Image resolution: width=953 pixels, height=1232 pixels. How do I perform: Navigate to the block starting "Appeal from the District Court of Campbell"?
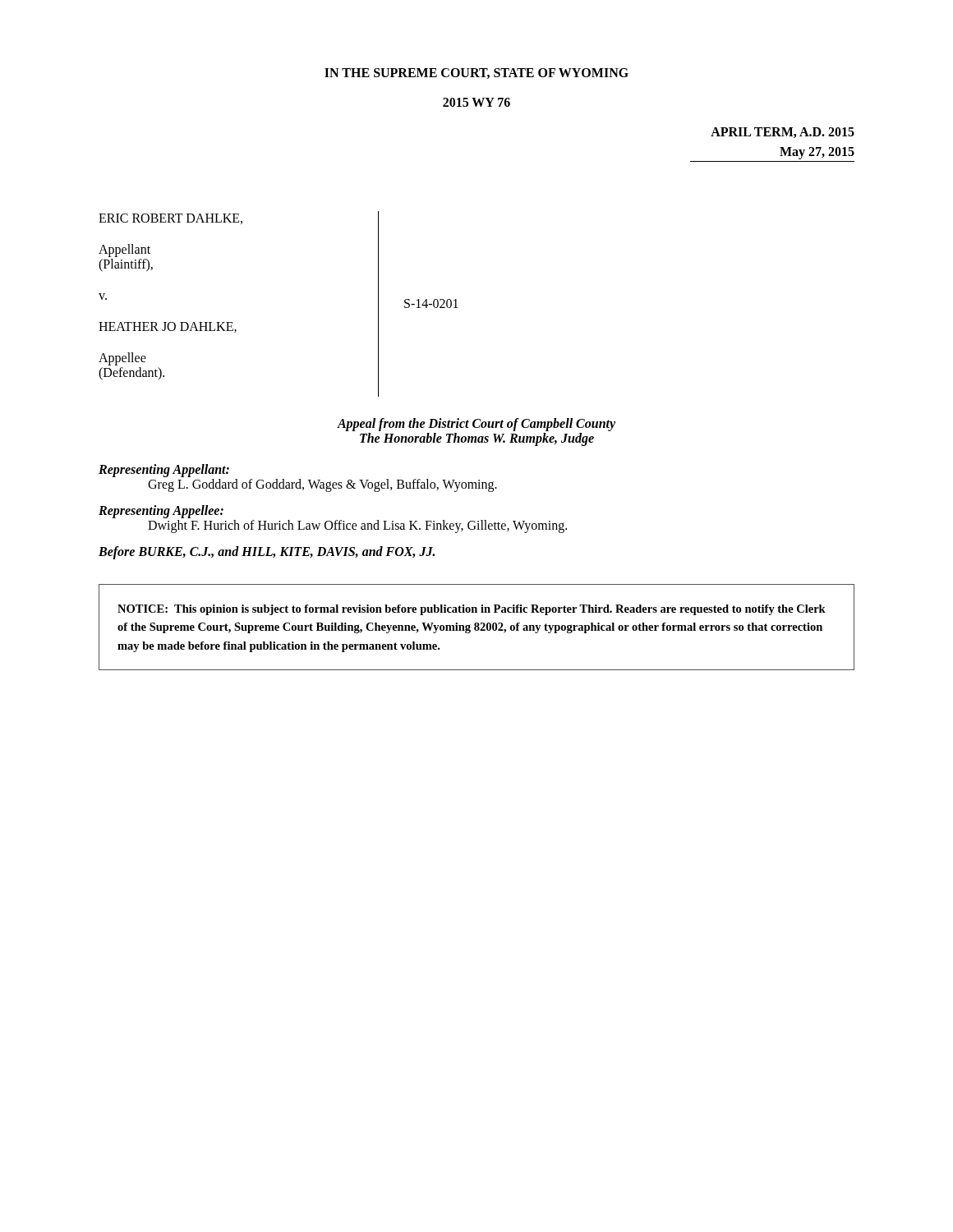476,431
